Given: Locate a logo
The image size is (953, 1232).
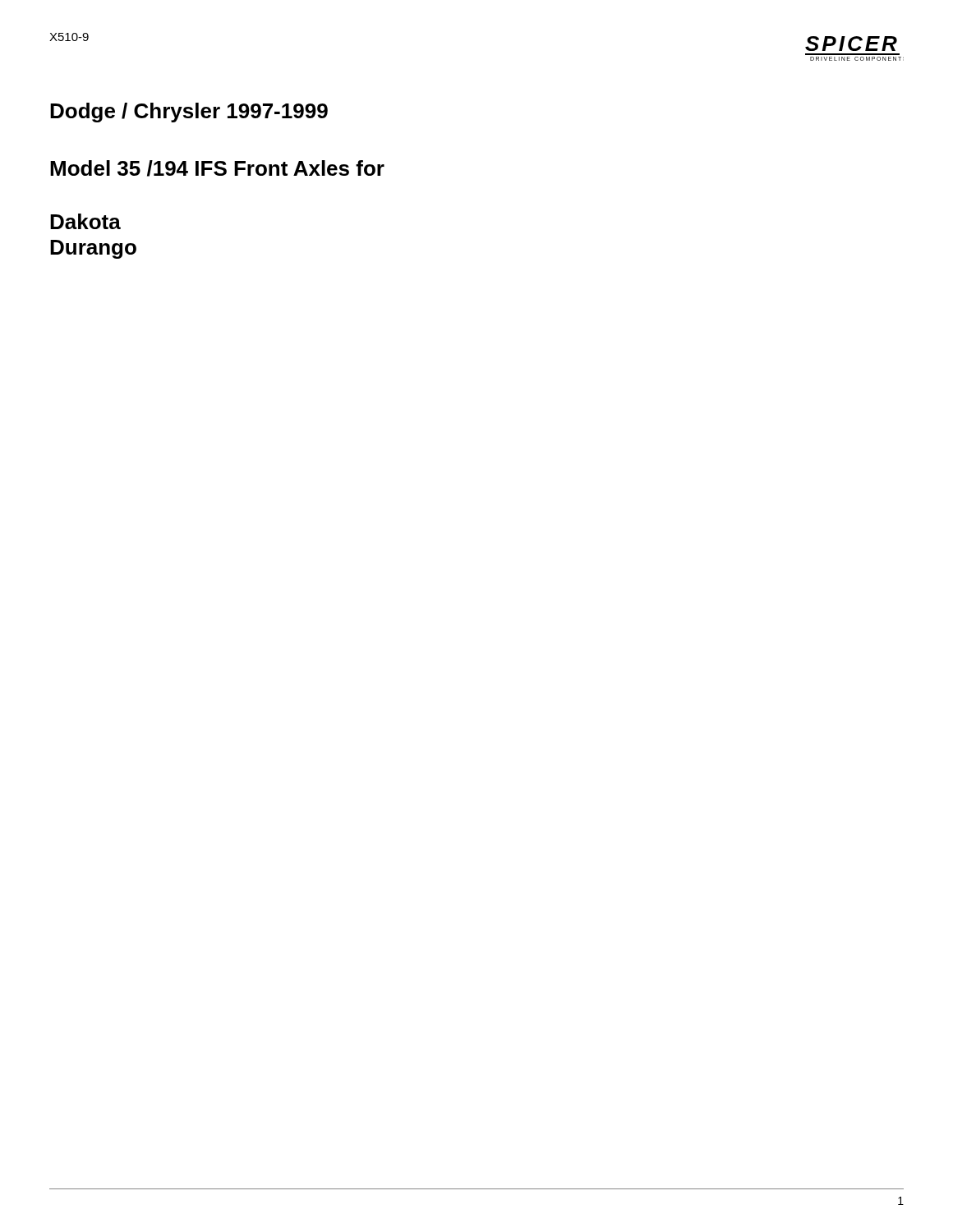Looking at the screenshot, I should pyautogui.click(x=854, y=45).
